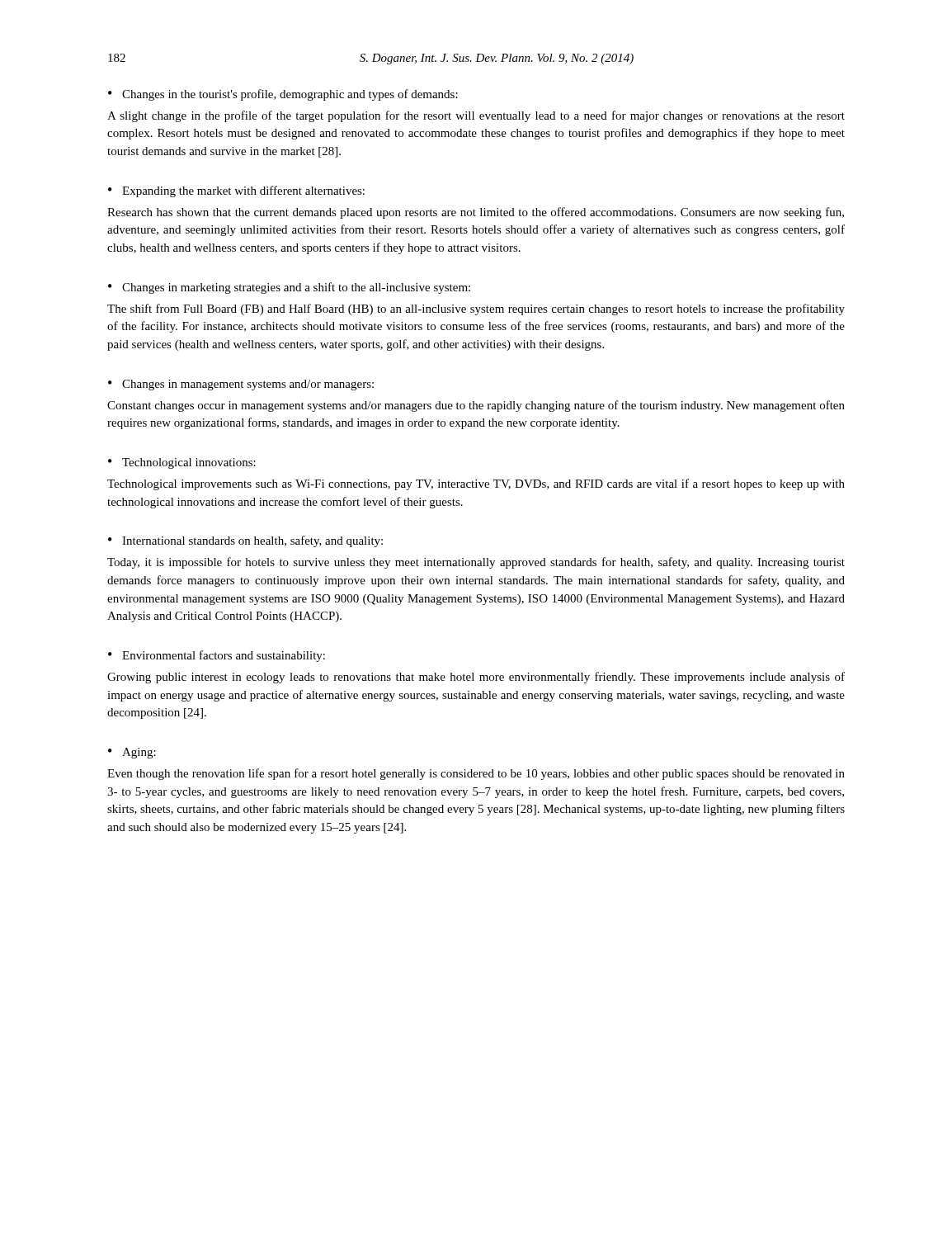The height and width of the screenshot is (1238, 952).
Task: Locate the block of text that opens with "Research has shown that"
Action: [476, 230]
